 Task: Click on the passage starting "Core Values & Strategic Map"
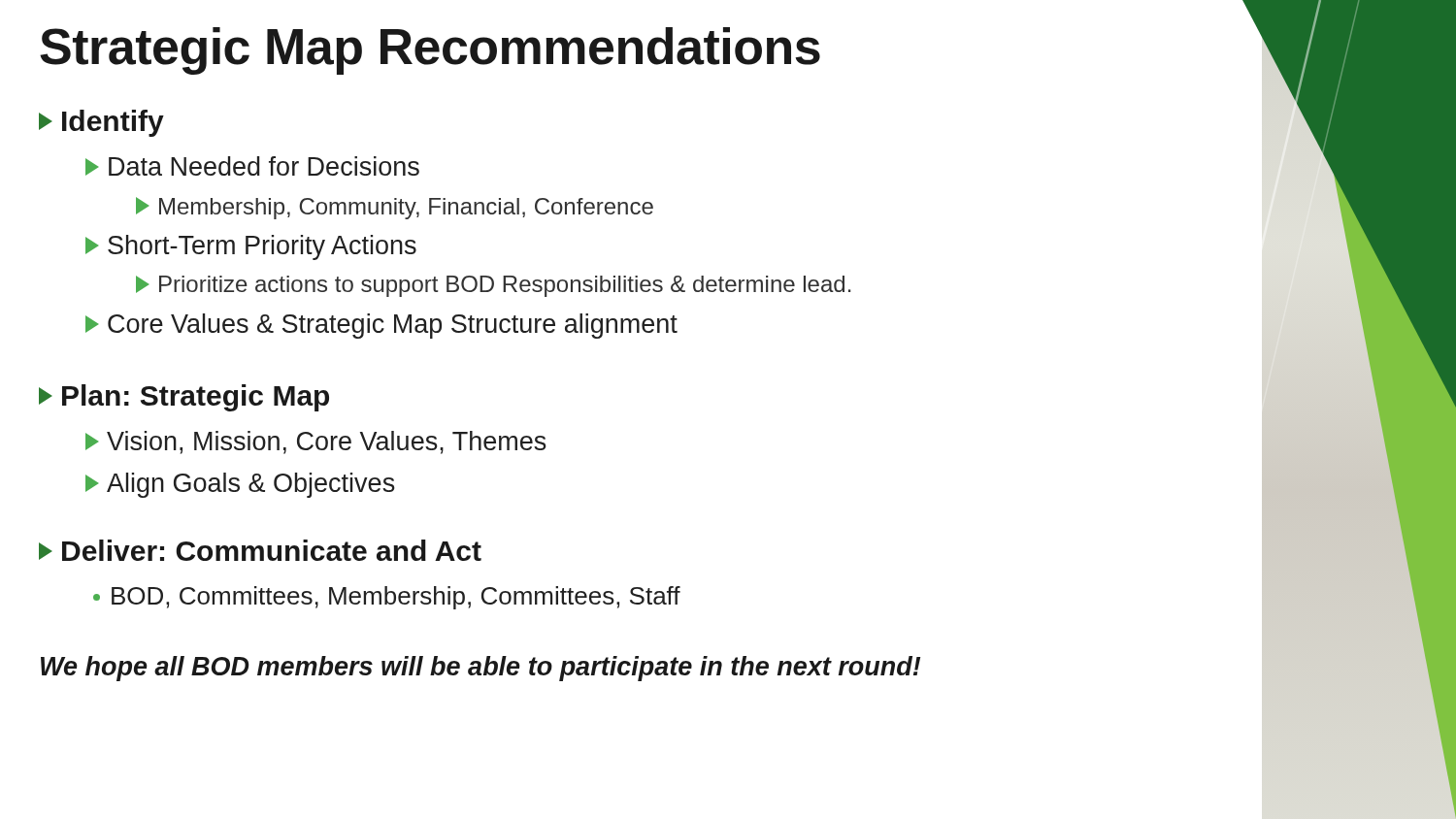(x=381, y=324)
